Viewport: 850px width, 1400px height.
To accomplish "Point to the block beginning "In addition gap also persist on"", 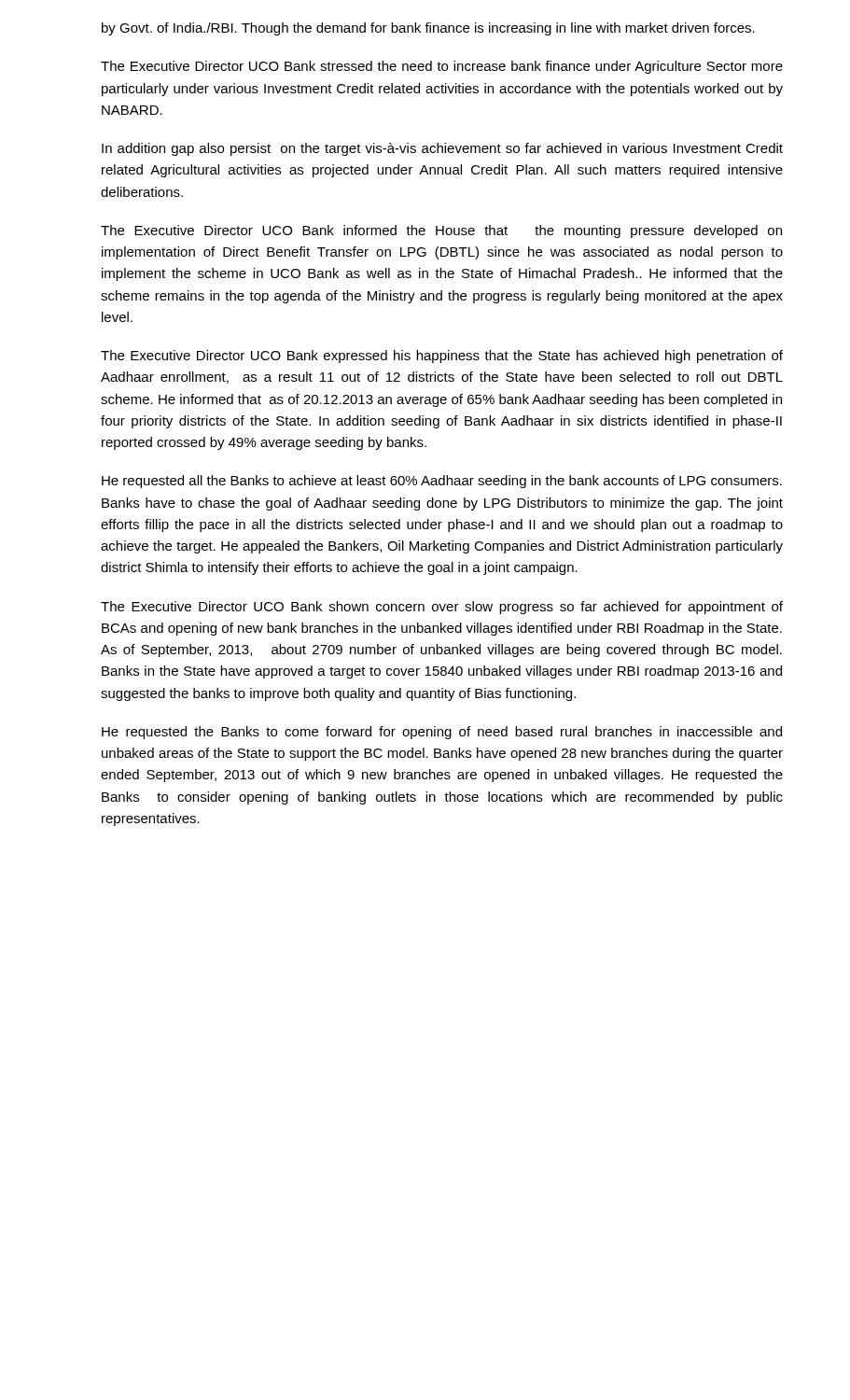I will pyautogui.click(x=442, y=170).
